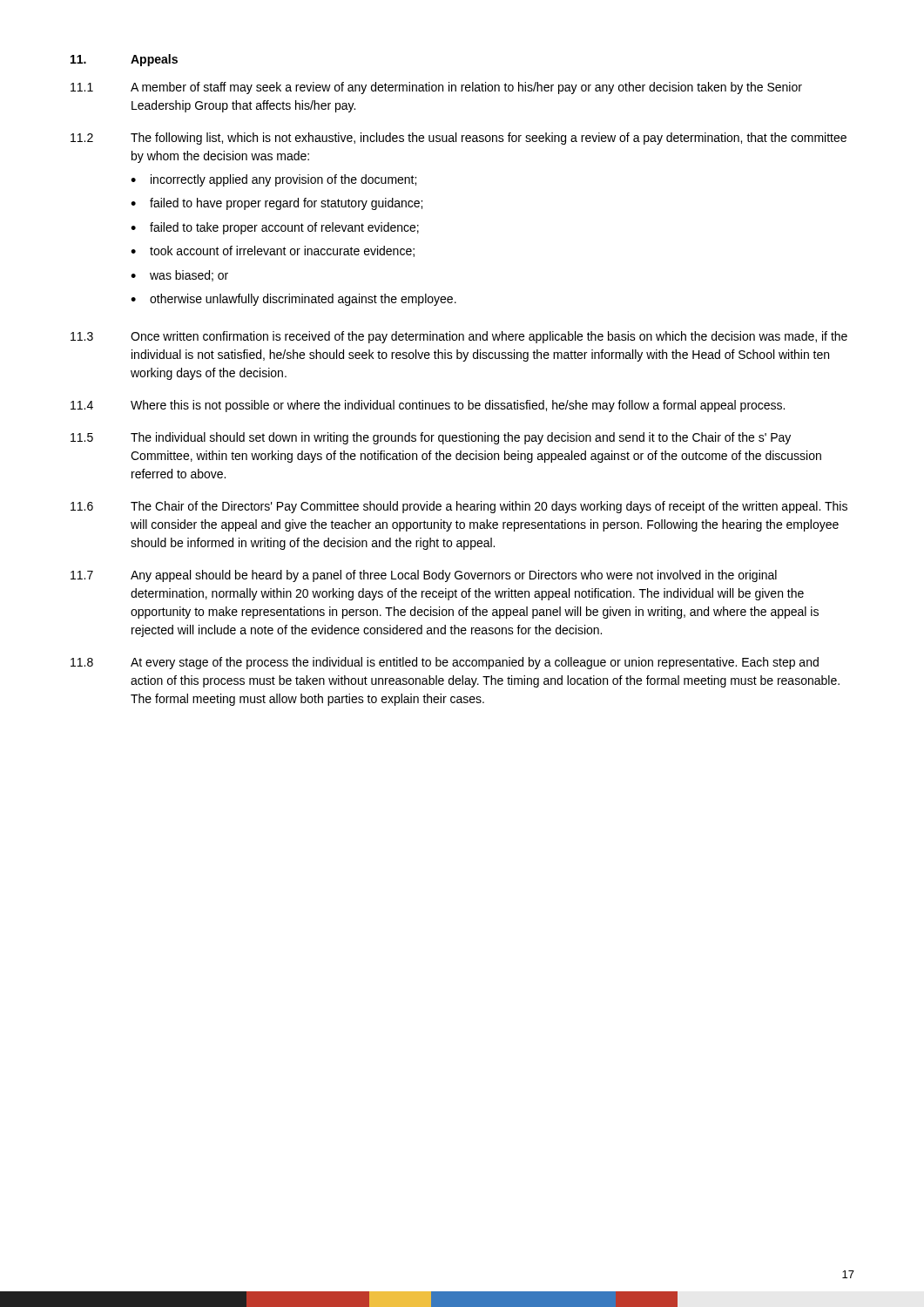
Task: Click on the text block that reads "4 Where this is not possible or"
Action: [462, 406]
